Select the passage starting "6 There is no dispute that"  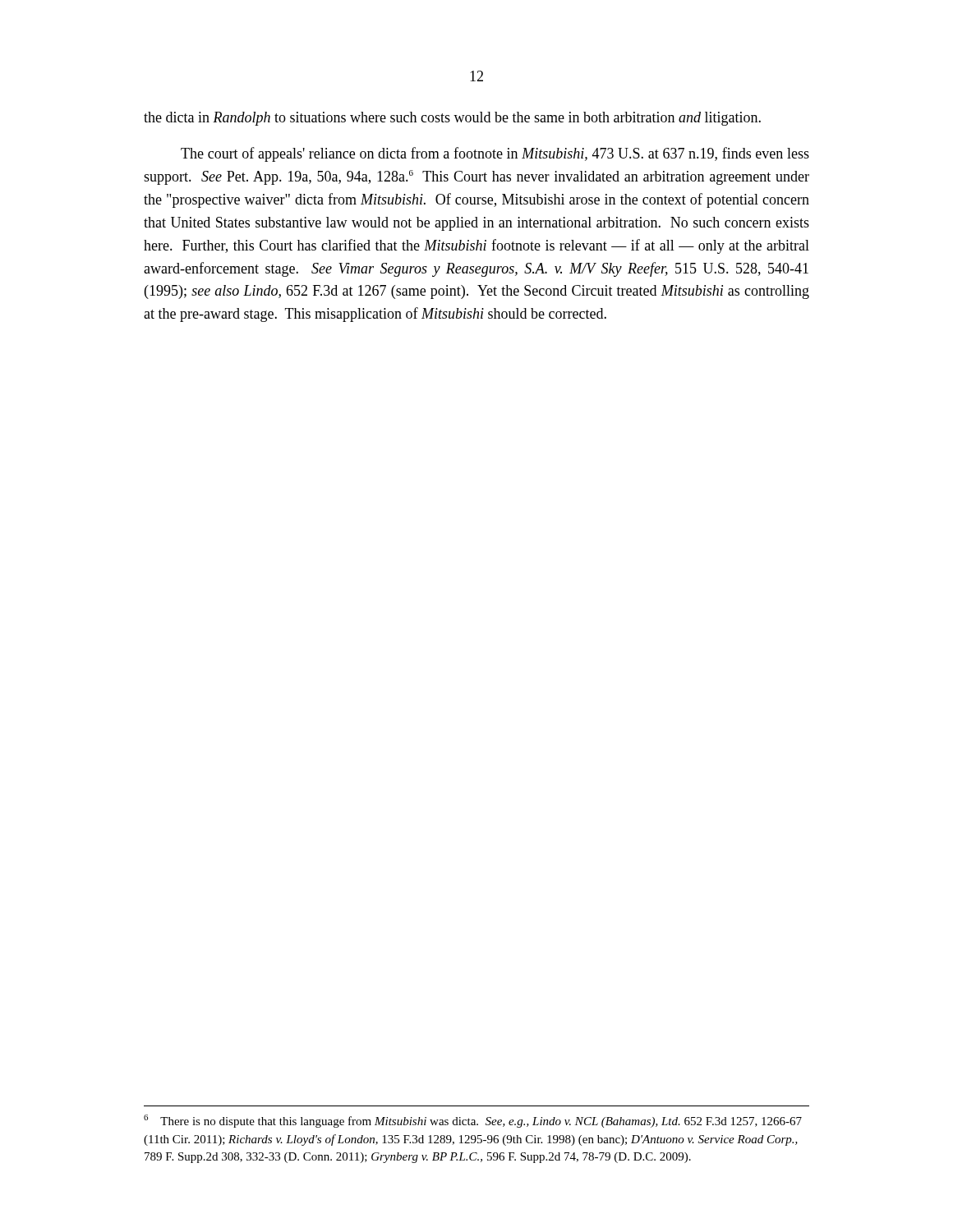(x=476, y=1139)
